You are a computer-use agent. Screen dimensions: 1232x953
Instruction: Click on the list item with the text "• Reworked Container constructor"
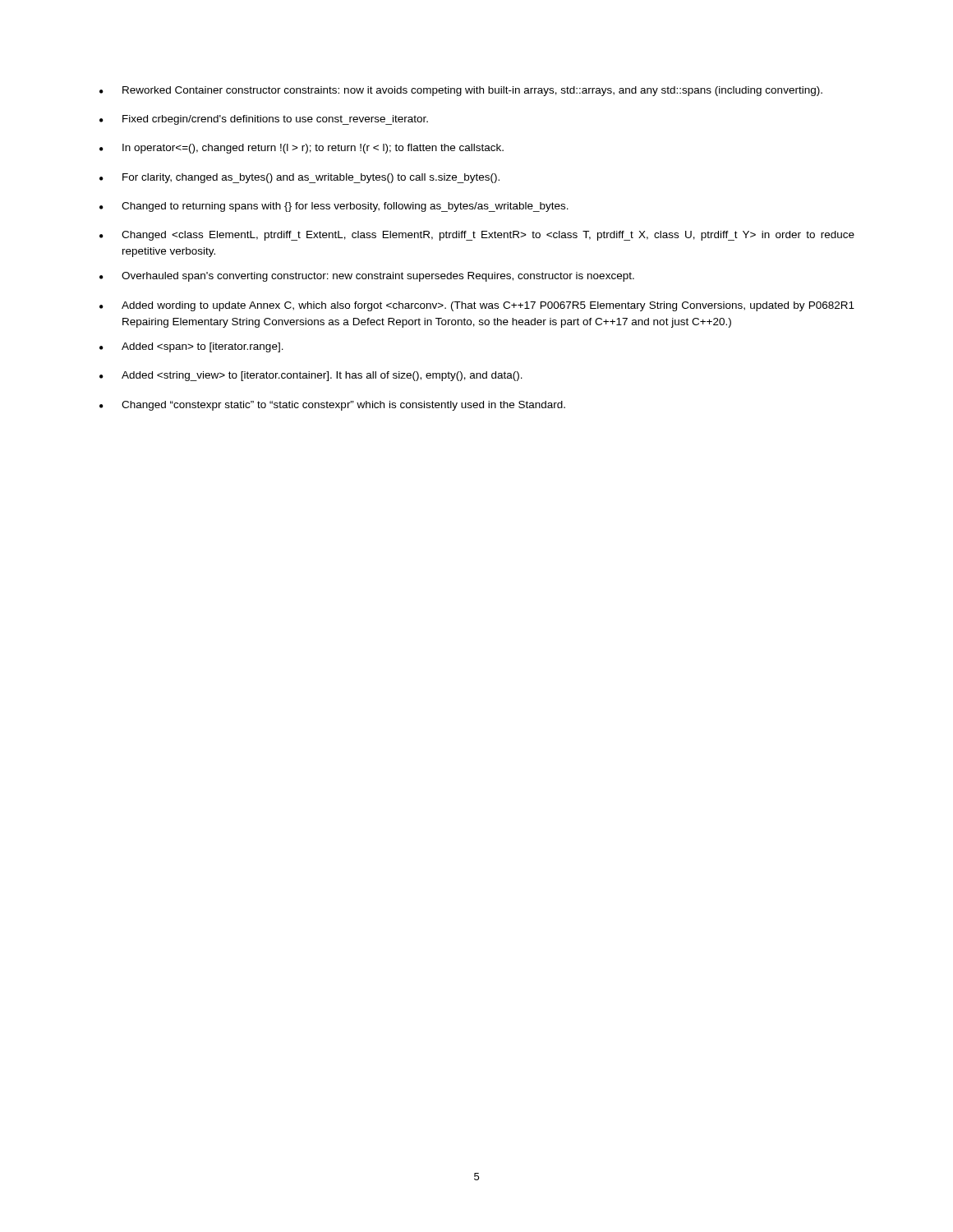[476, 93]
